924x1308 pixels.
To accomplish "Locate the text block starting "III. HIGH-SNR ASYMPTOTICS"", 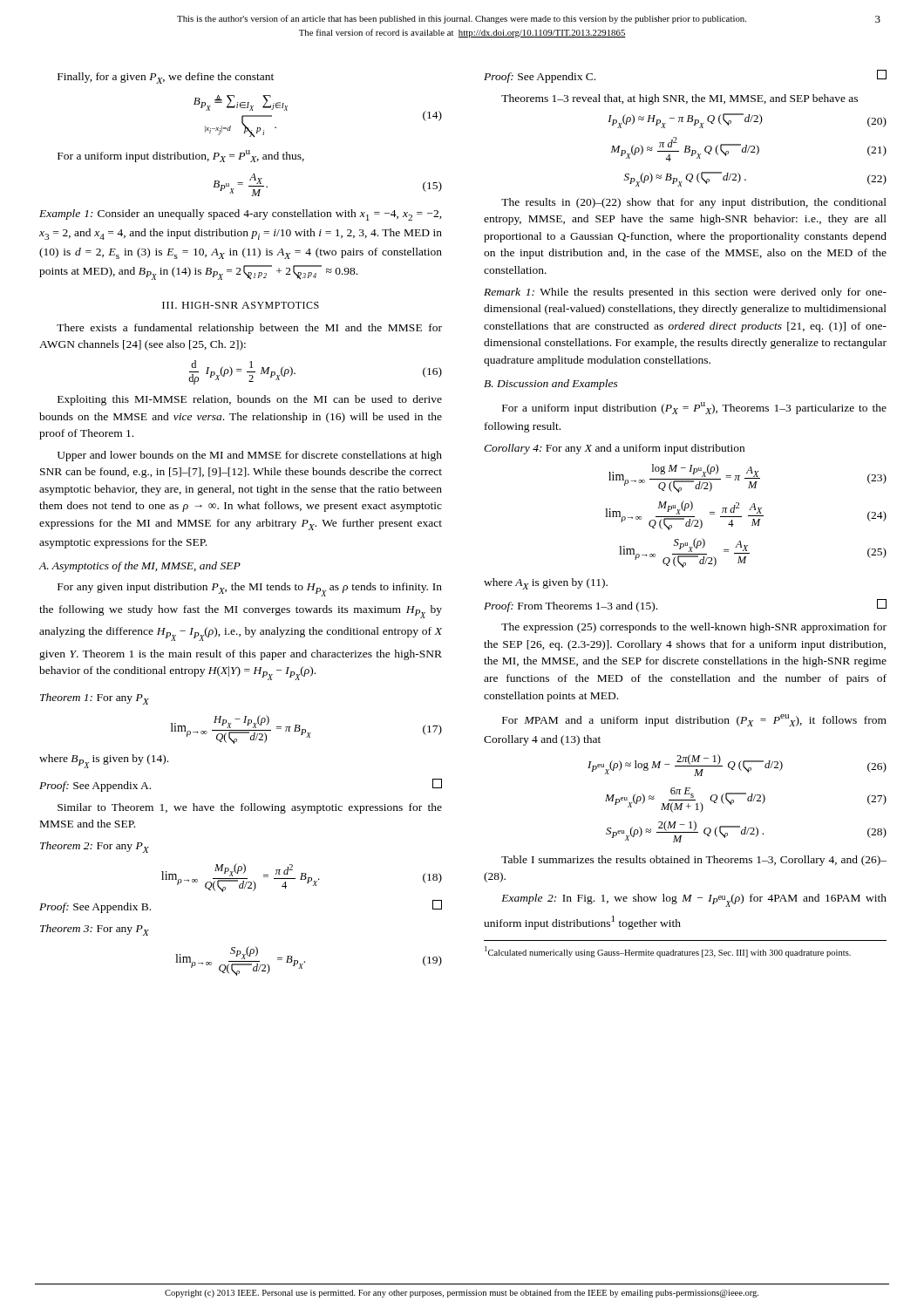I will coord(241,305).
